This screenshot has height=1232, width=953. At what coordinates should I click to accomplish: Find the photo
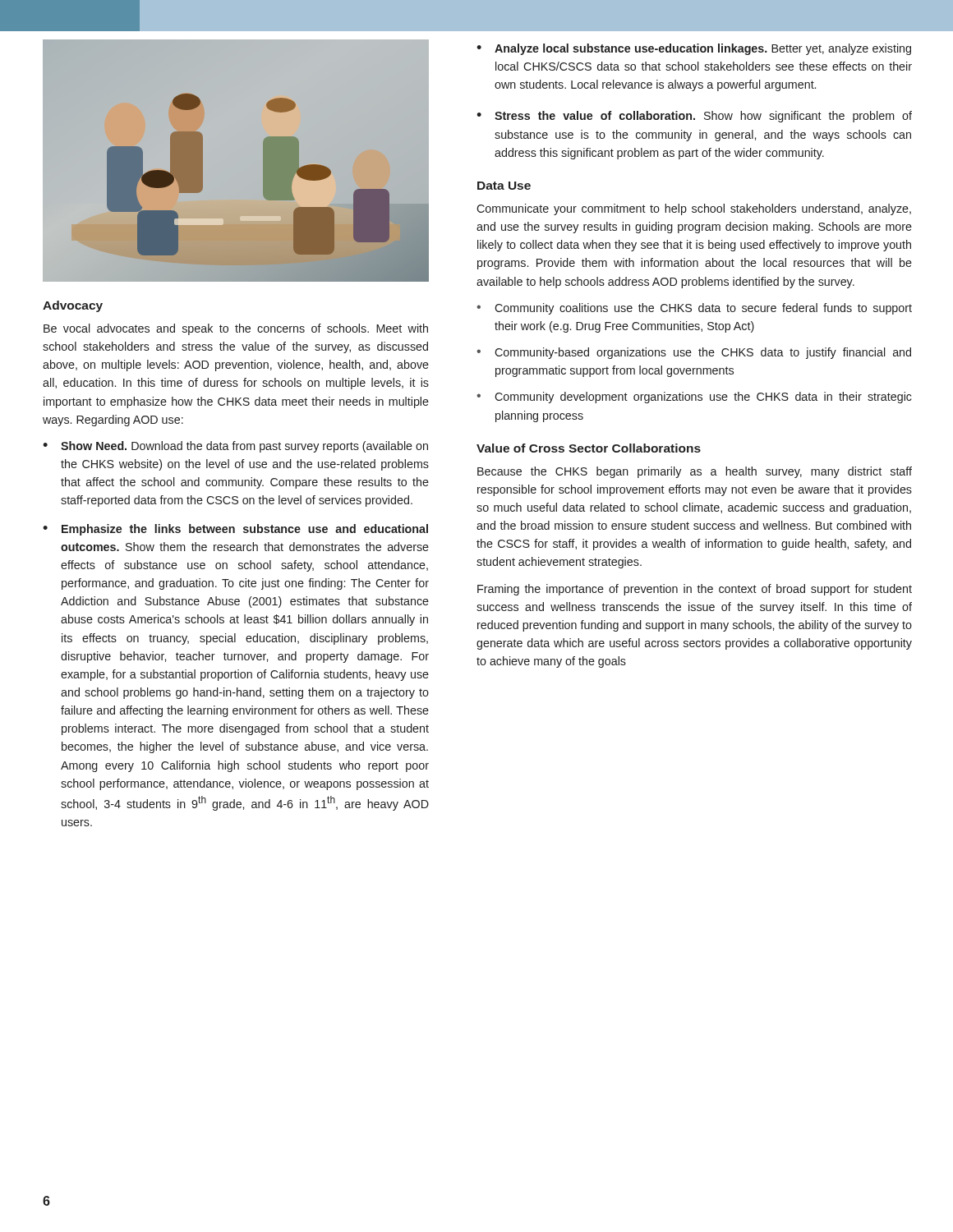(x=236, y=161)
